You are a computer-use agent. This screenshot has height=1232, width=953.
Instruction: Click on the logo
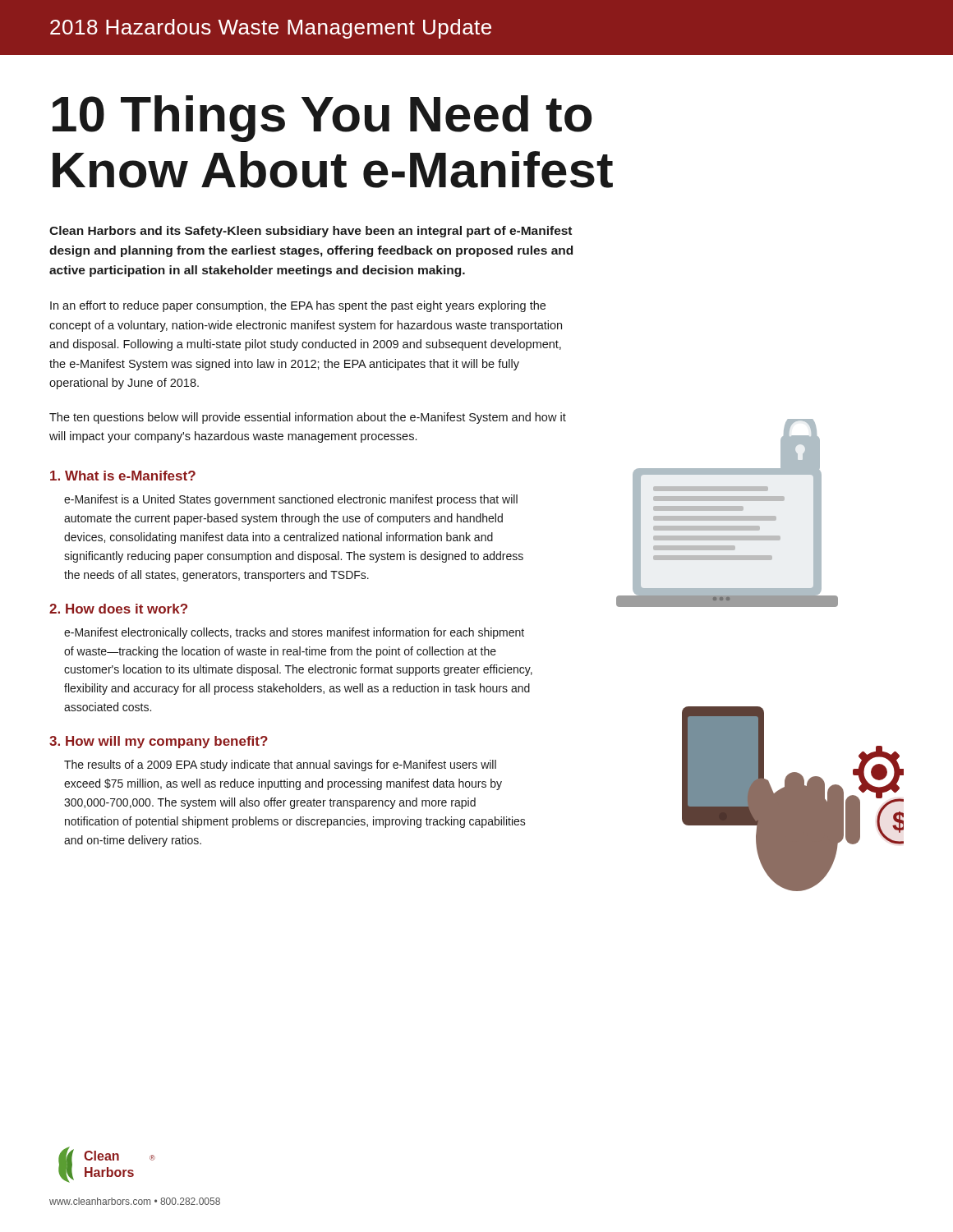(x=131, y=1167)
